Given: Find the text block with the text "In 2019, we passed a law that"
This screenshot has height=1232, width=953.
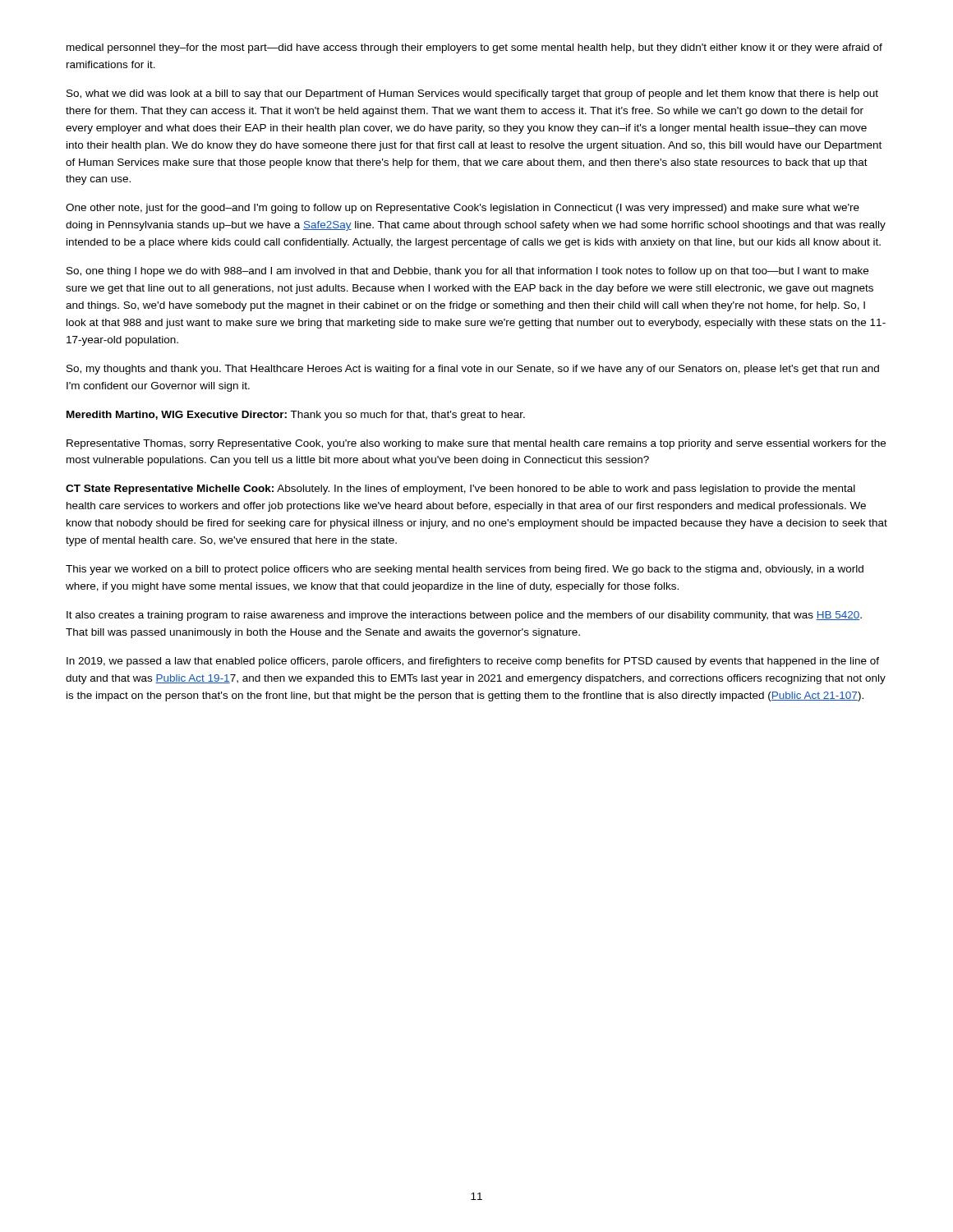Looking at the screenshot, I should tap(476, 678).
